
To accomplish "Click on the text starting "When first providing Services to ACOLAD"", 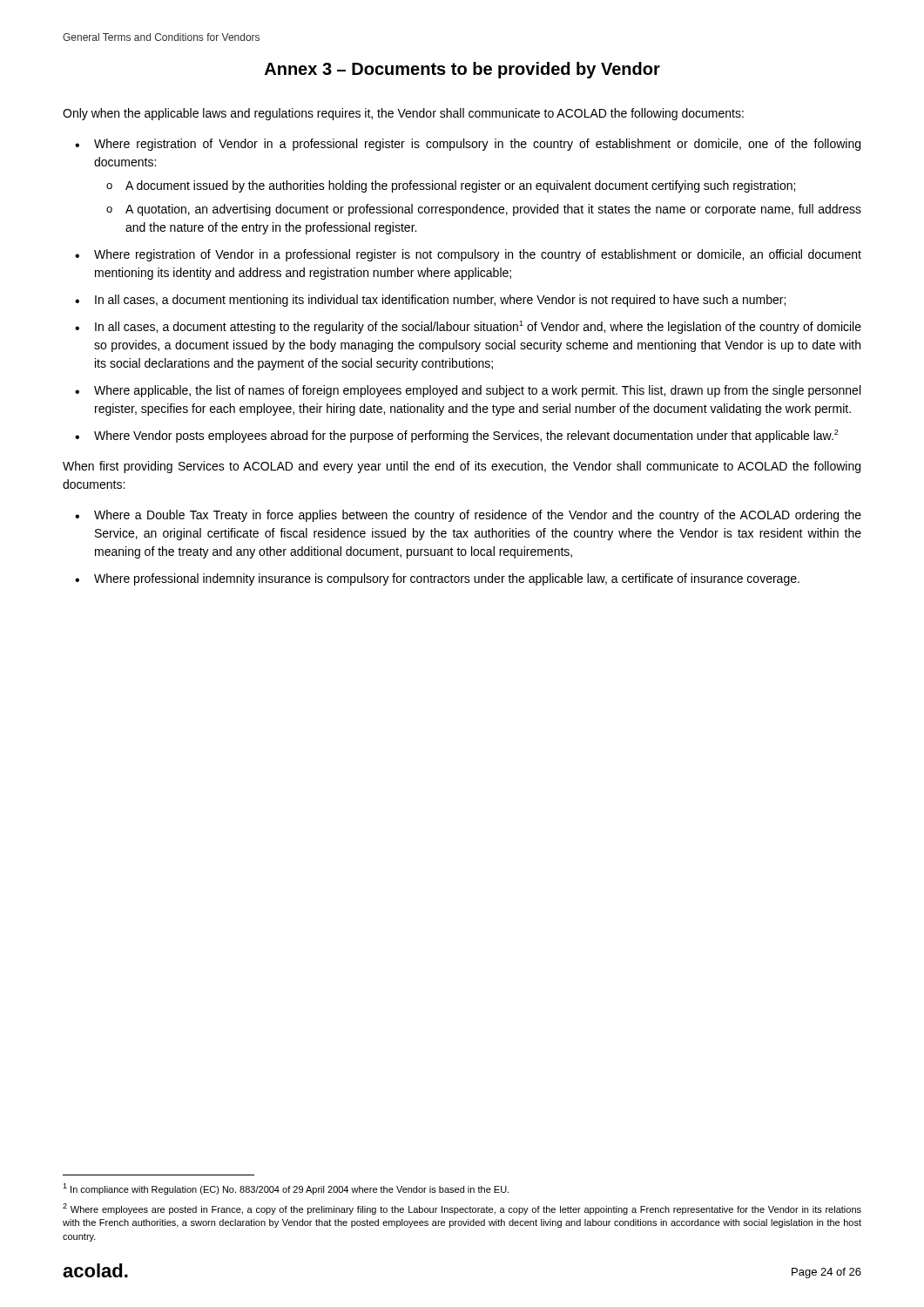I will click(x=462, y=475).
